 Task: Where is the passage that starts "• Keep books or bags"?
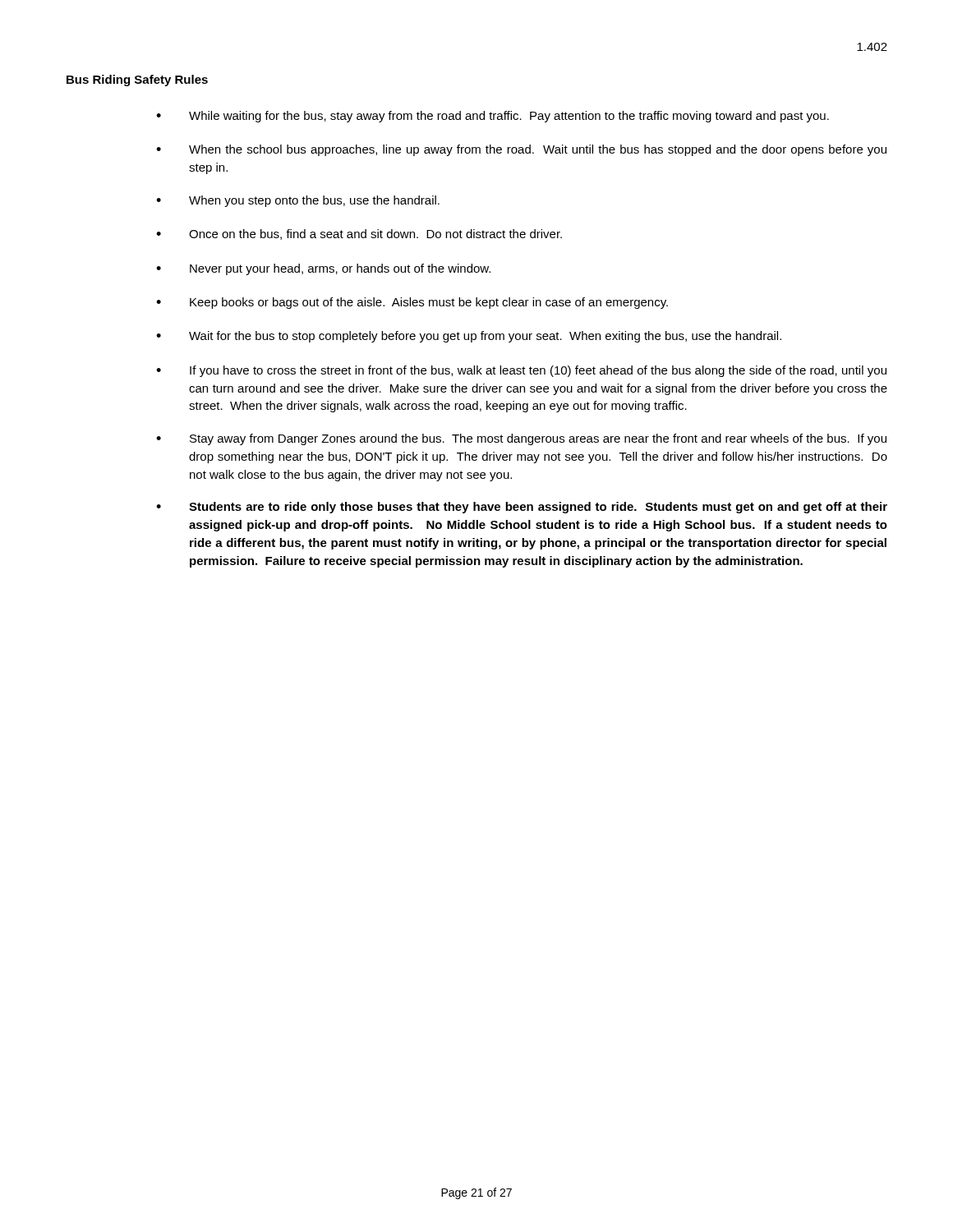click(x=476, y=303)
